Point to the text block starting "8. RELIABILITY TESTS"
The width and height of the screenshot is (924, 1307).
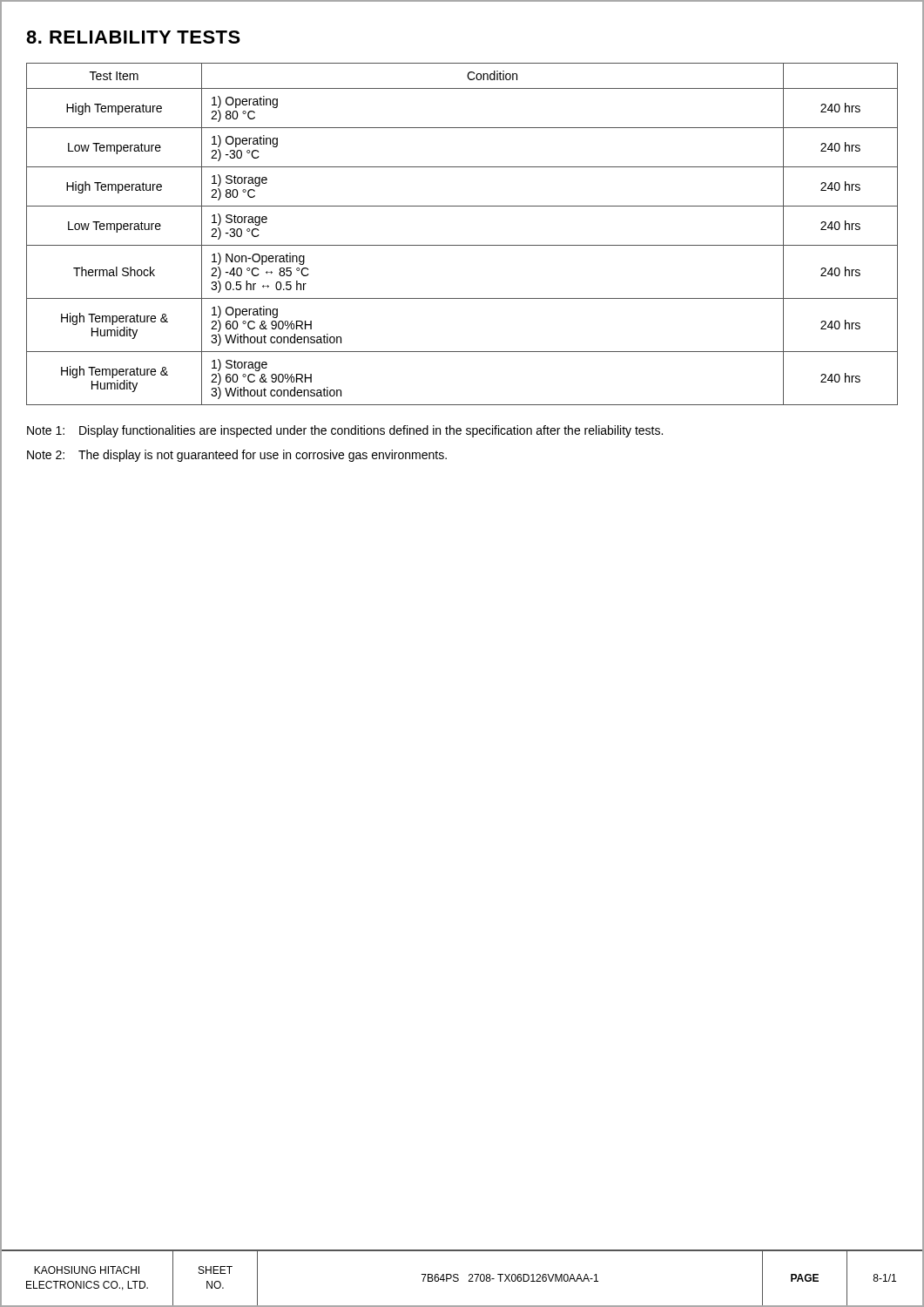pyautogui.click(x=134, y=37)
